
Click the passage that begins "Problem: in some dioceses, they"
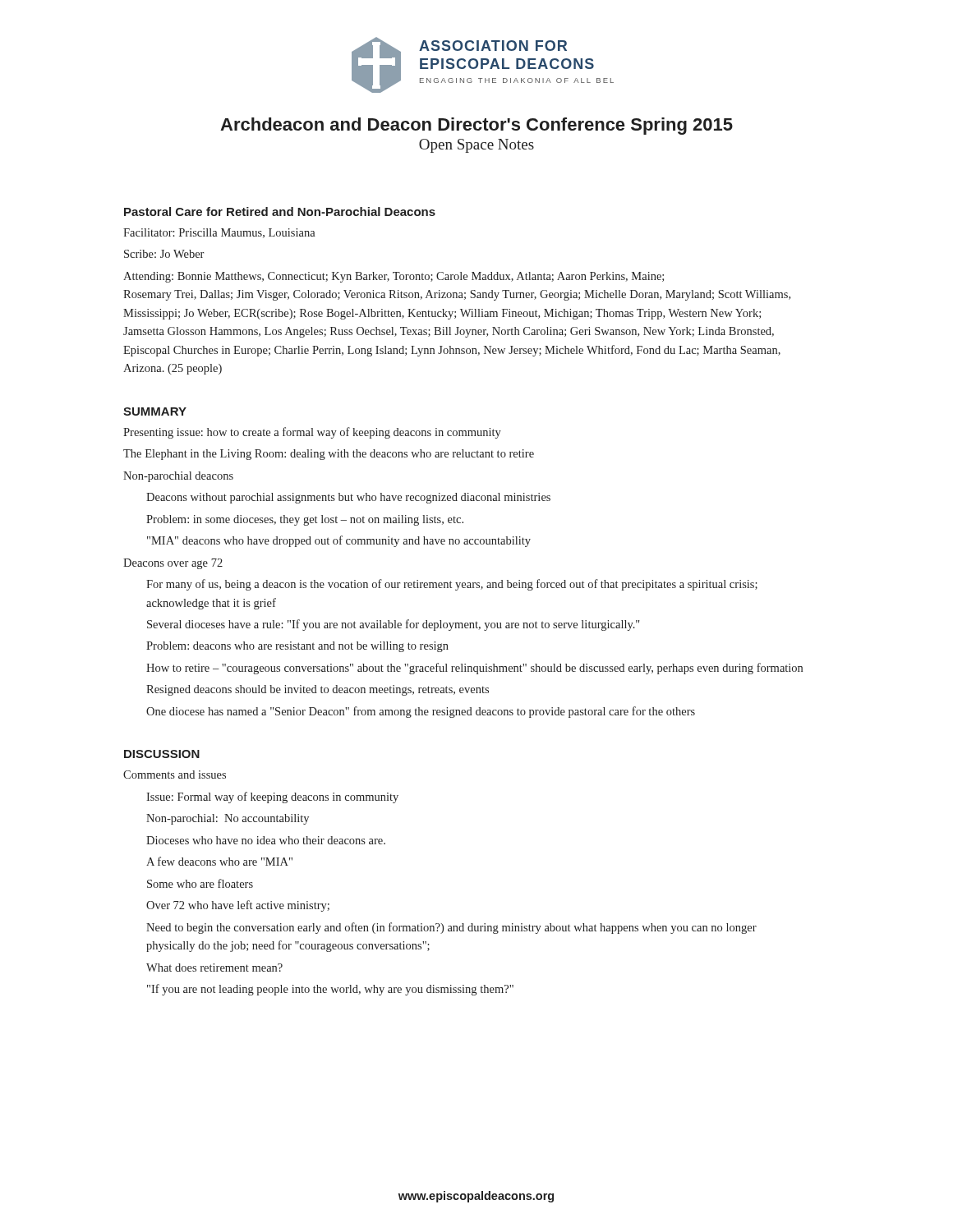(x=305, y=519)
